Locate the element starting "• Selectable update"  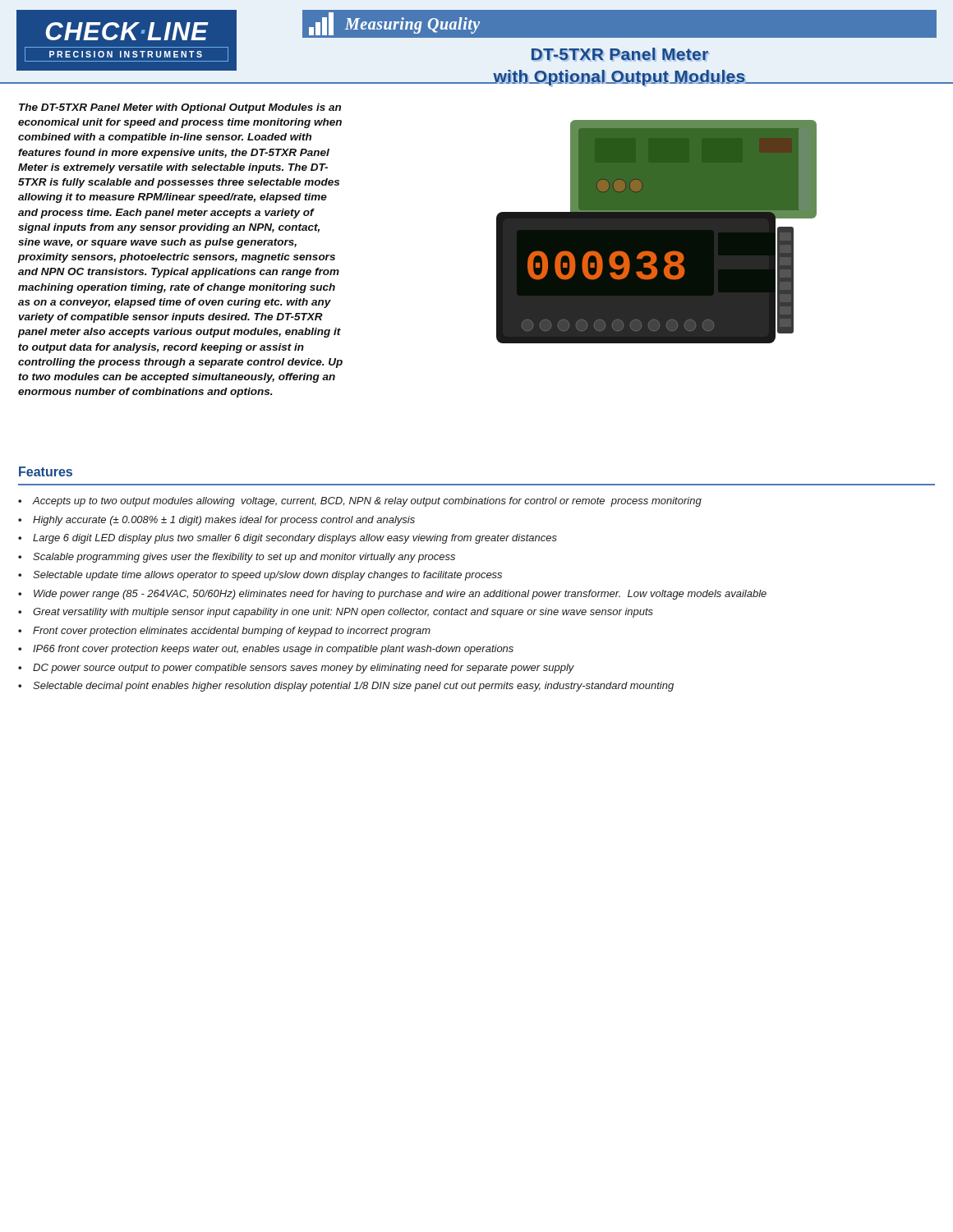(260, 575)
